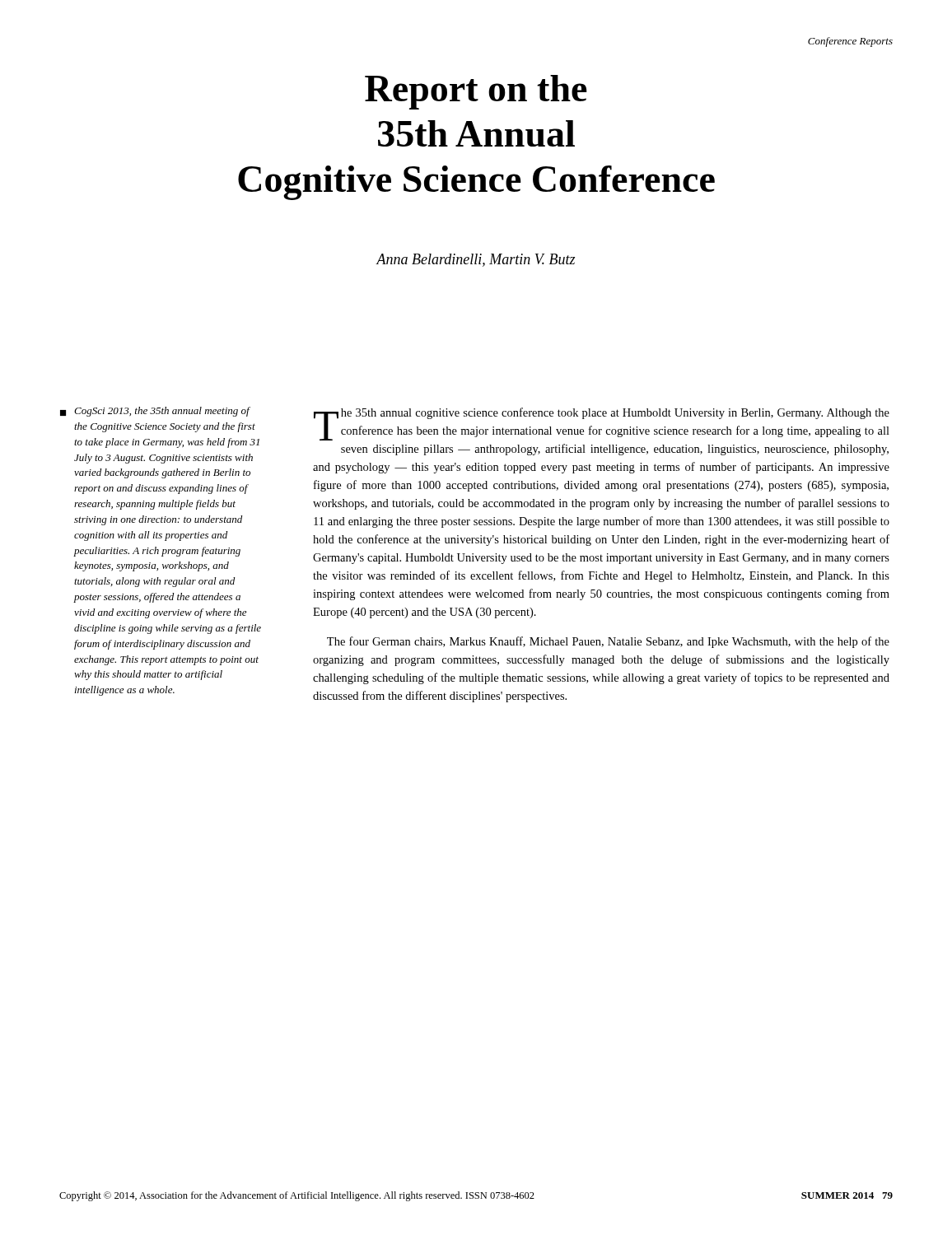Point to "Anna Belardinelli, Martin V. Butz"
Image resolution: width=952 pixels, height=1235 pixels.
[476, 259]
